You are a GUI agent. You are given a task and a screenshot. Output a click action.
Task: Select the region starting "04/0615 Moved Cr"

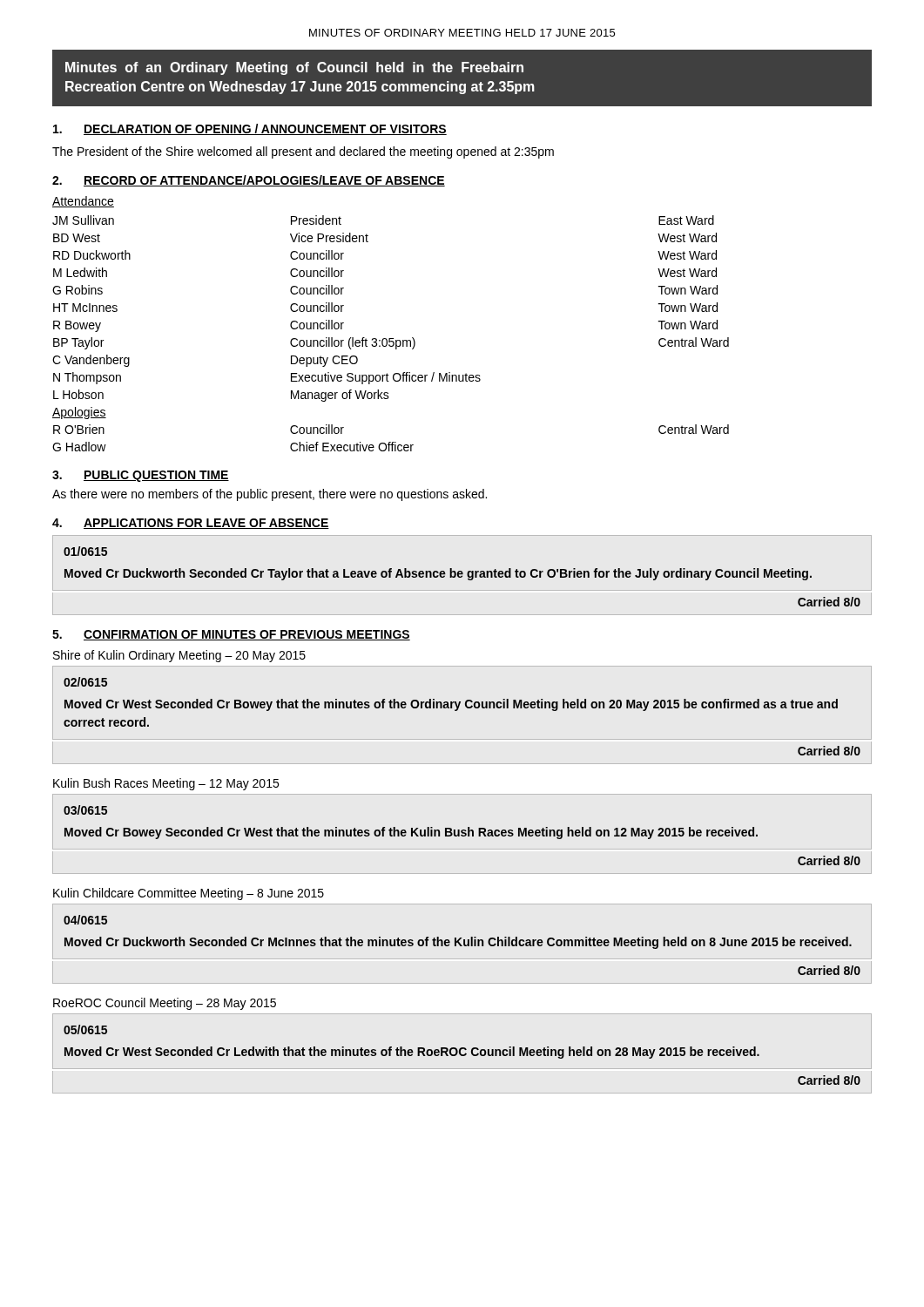click(x=462, y=930)
